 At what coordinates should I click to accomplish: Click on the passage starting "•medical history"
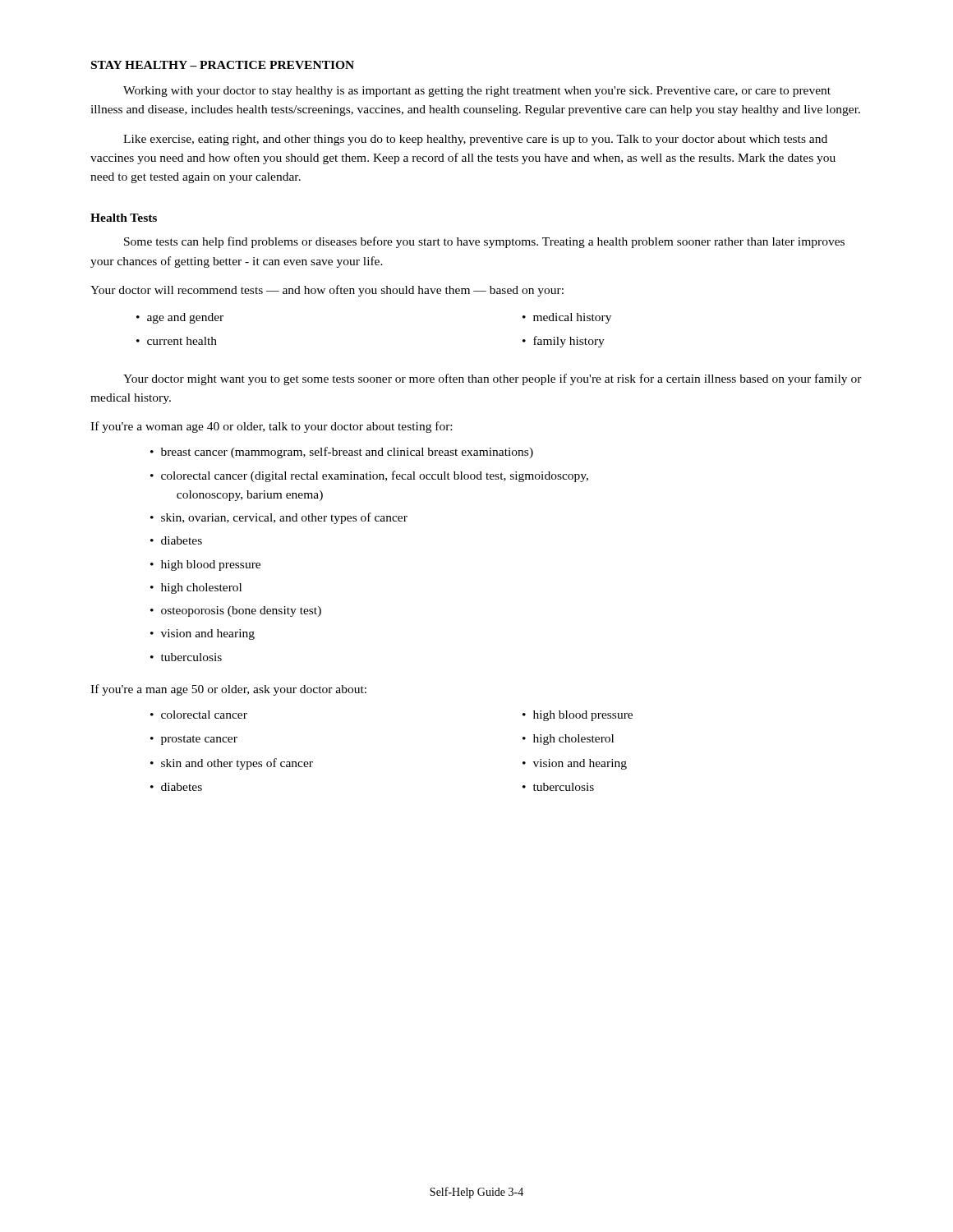[x=567, y=317]
